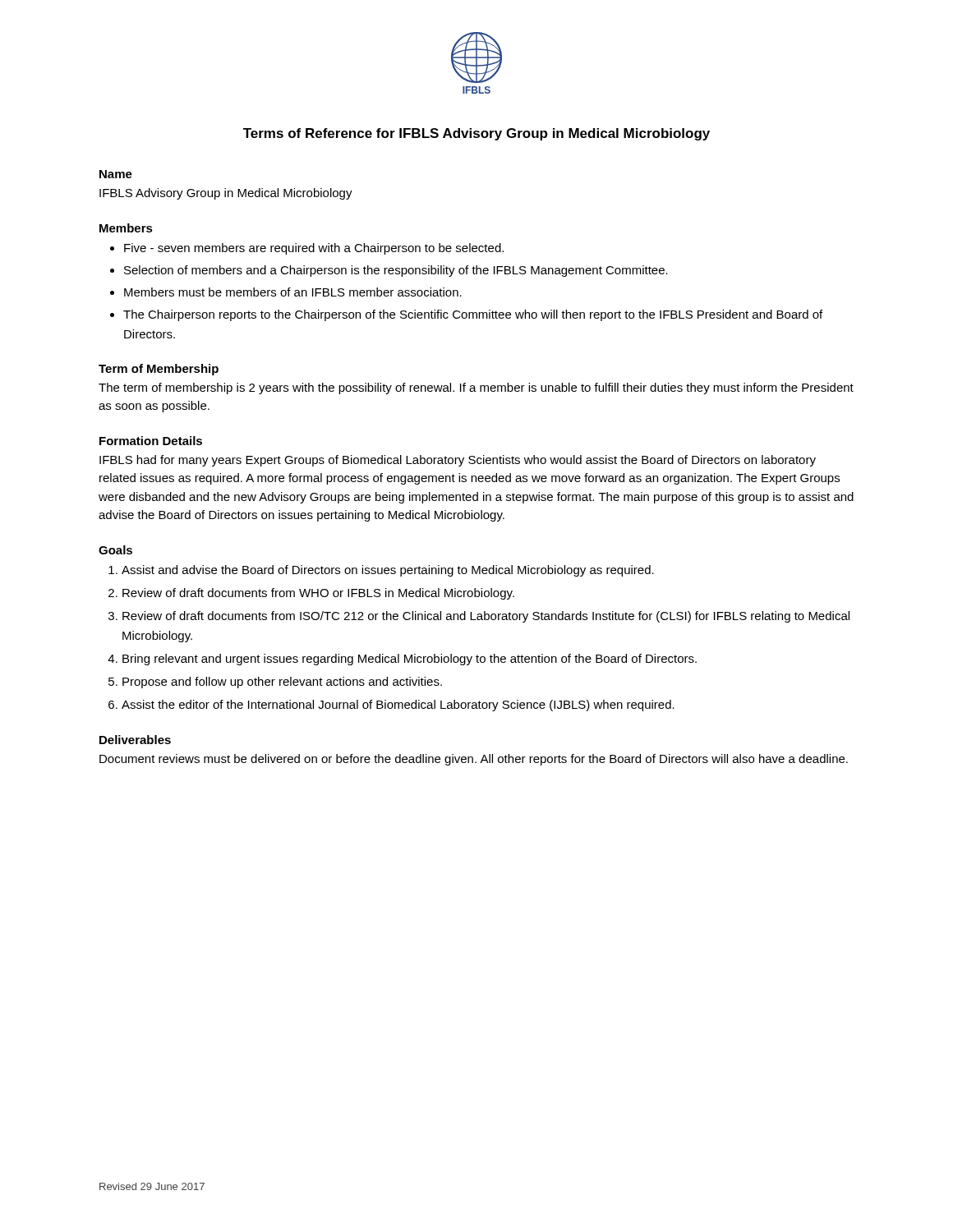Viewport: 953px width, 1232px height.
Task: Select the element starting "Term of Membership"
Action: (x=159, y=368)
